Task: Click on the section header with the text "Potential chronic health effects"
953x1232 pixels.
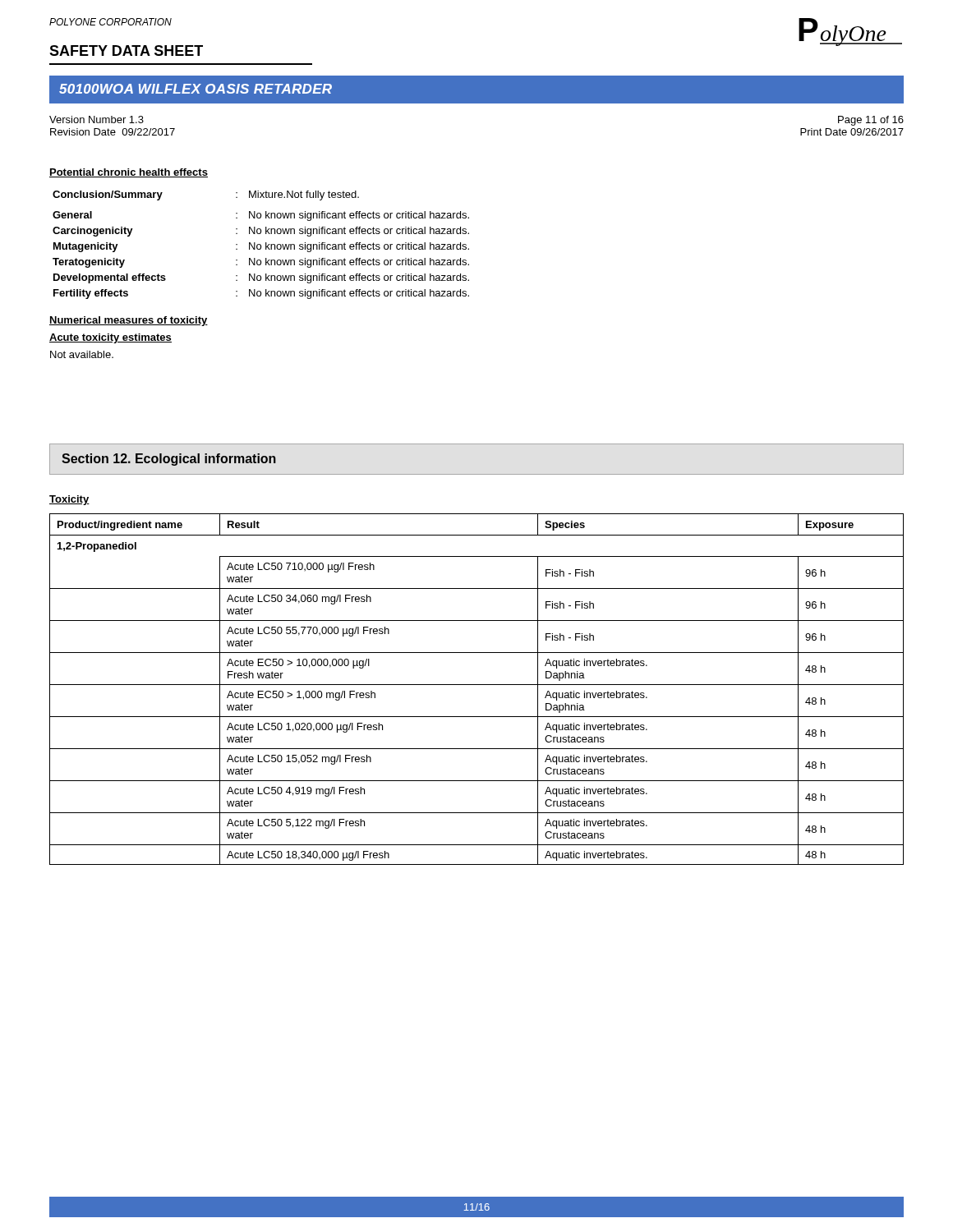Action: 129,172
